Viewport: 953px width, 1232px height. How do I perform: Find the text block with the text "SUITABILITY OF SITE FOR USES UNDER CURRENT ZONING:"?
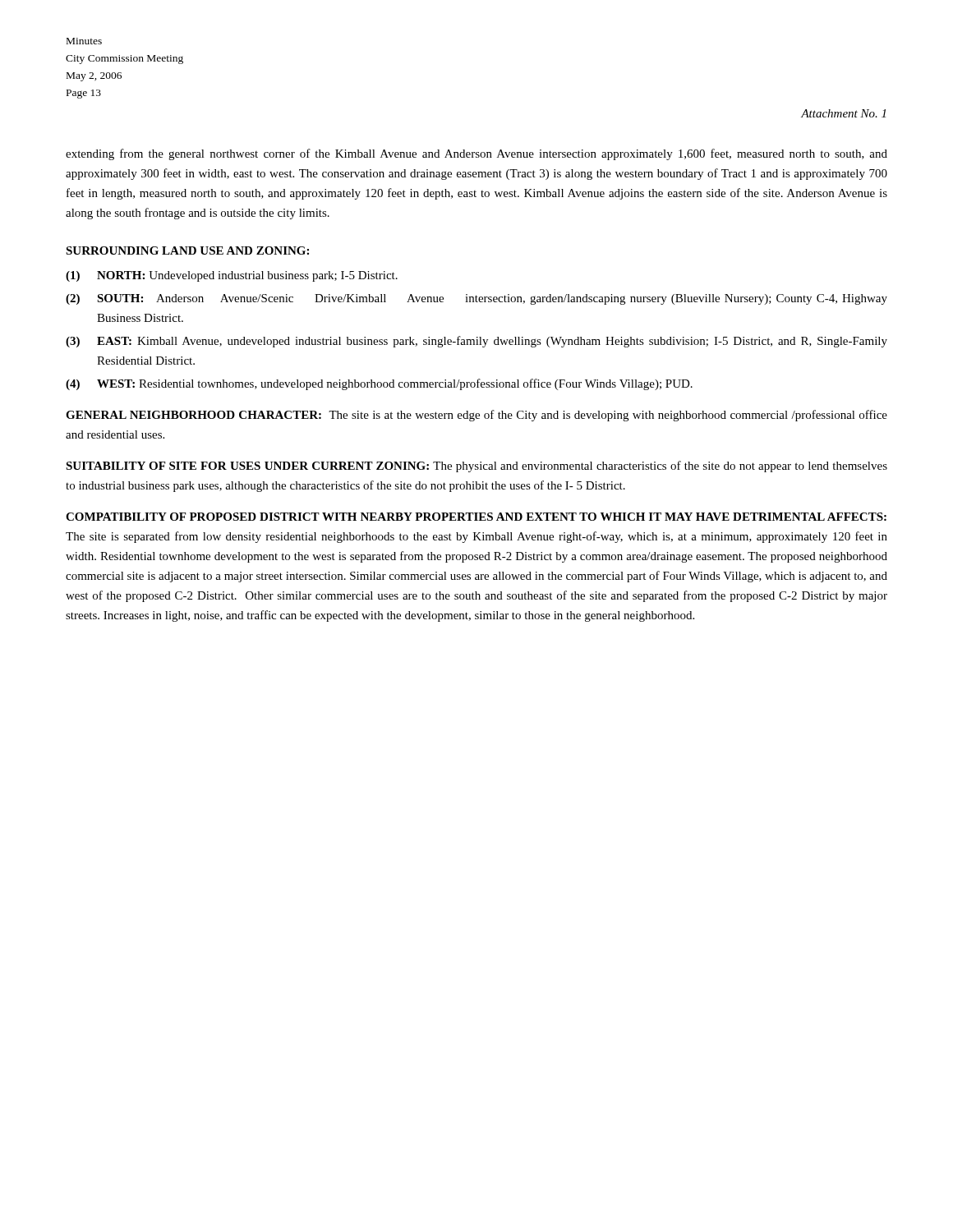[476, 476]
